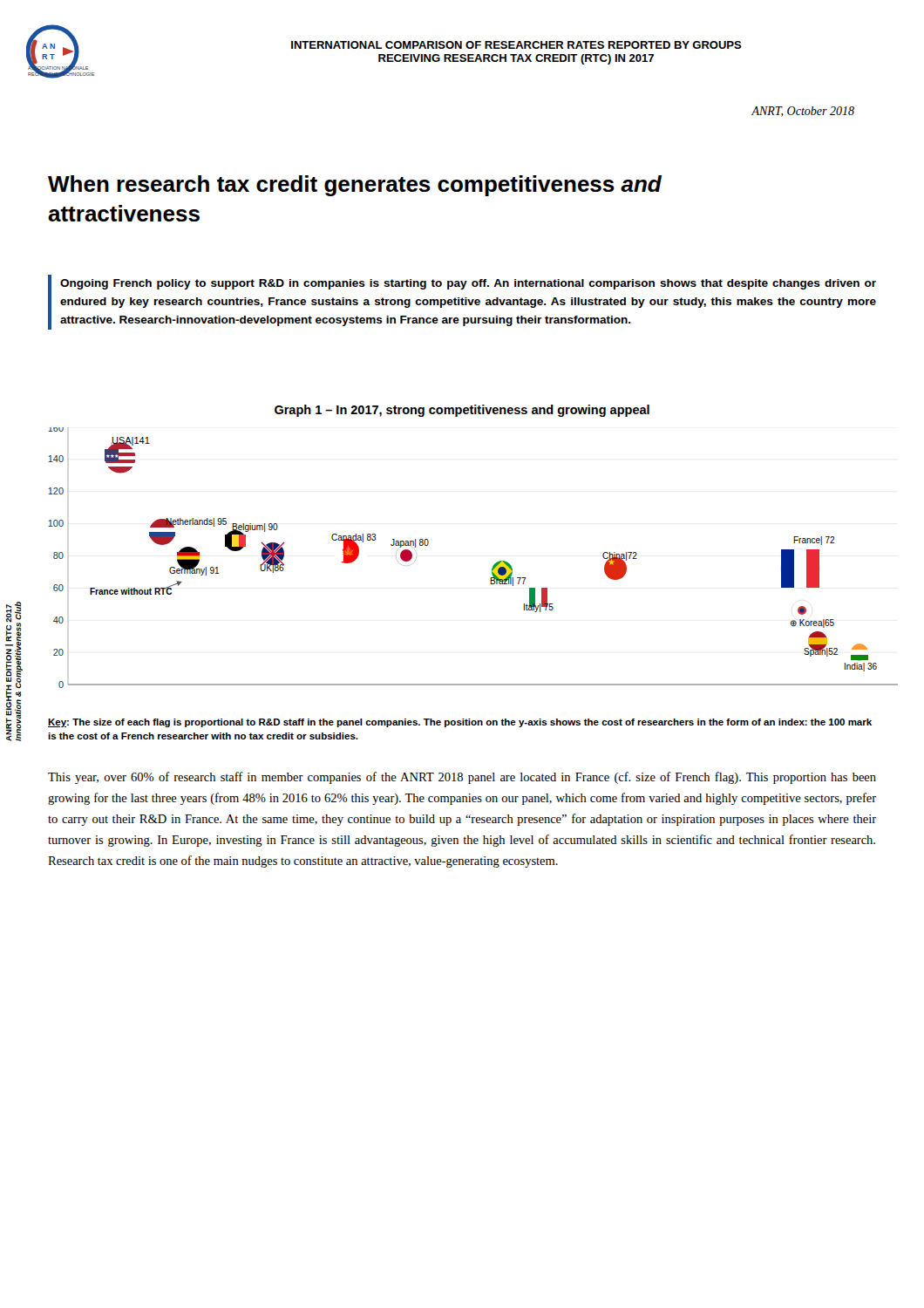
Task: Locate the caption containing "Key: The size"
Action: 460,729
